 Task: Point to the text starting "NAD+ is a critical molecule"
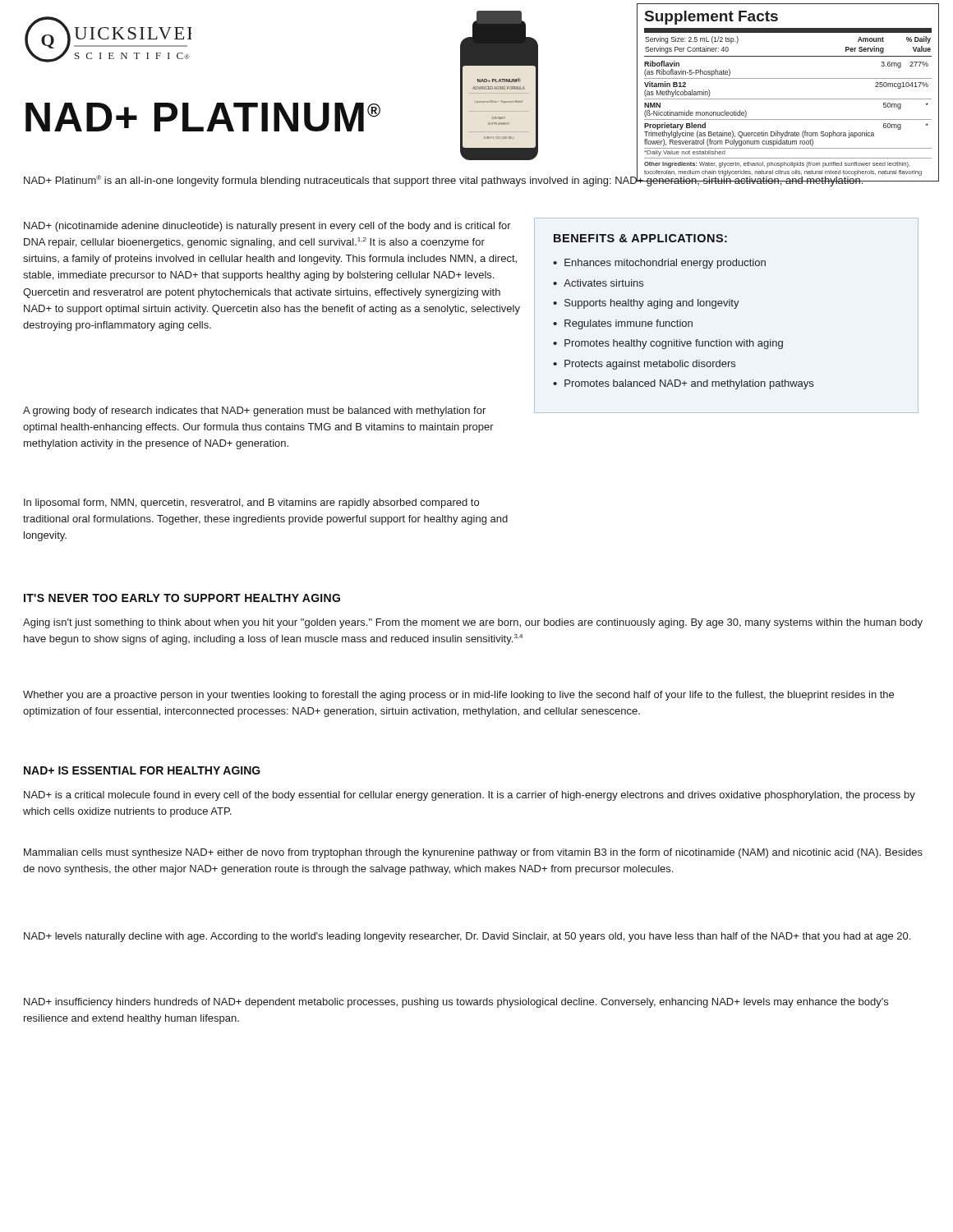pyautogui.click(x=475, y=803)
